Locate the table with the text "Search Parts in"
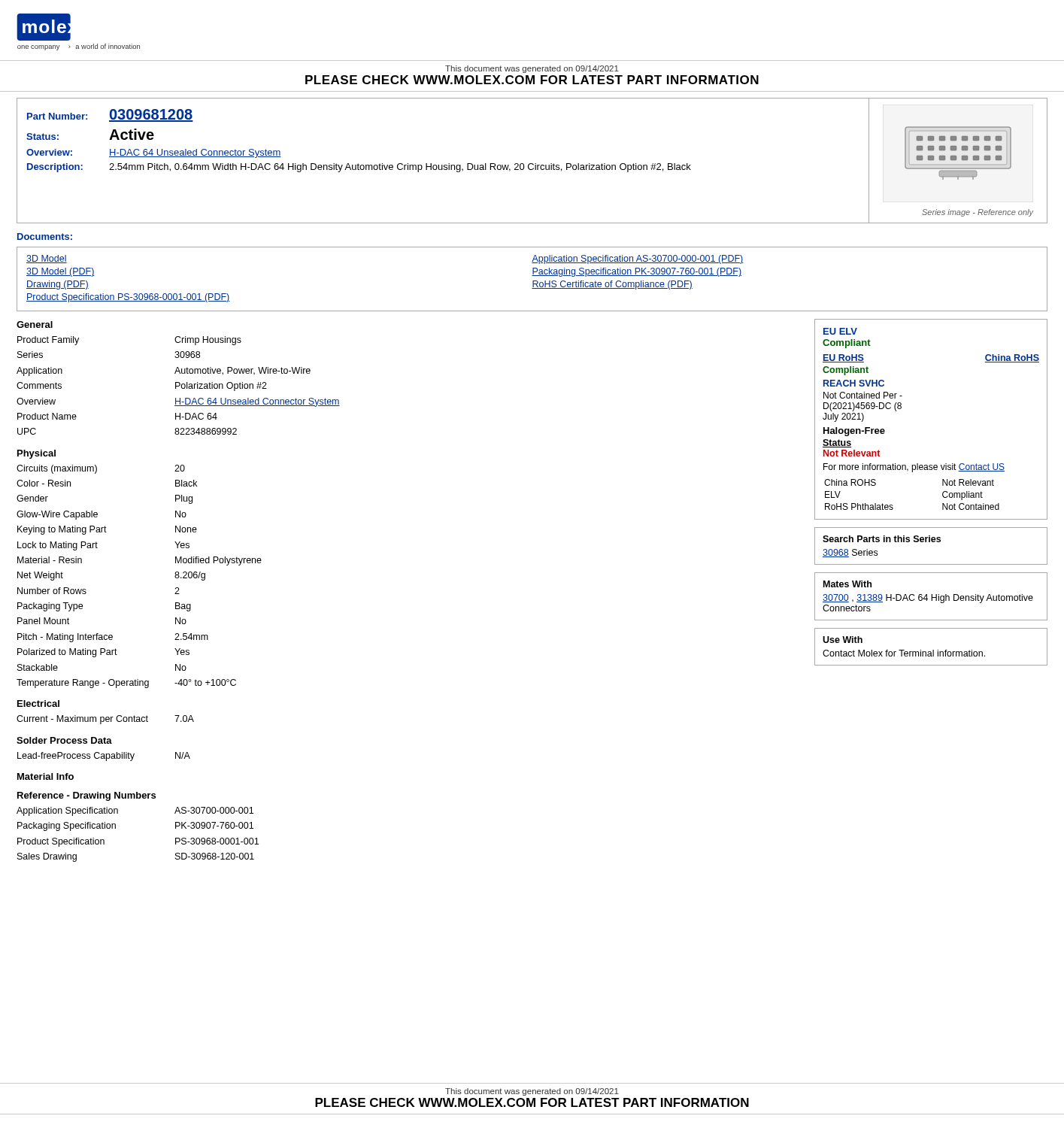The width and height of the screenshot is (1064, 1128). coord(931,546)
